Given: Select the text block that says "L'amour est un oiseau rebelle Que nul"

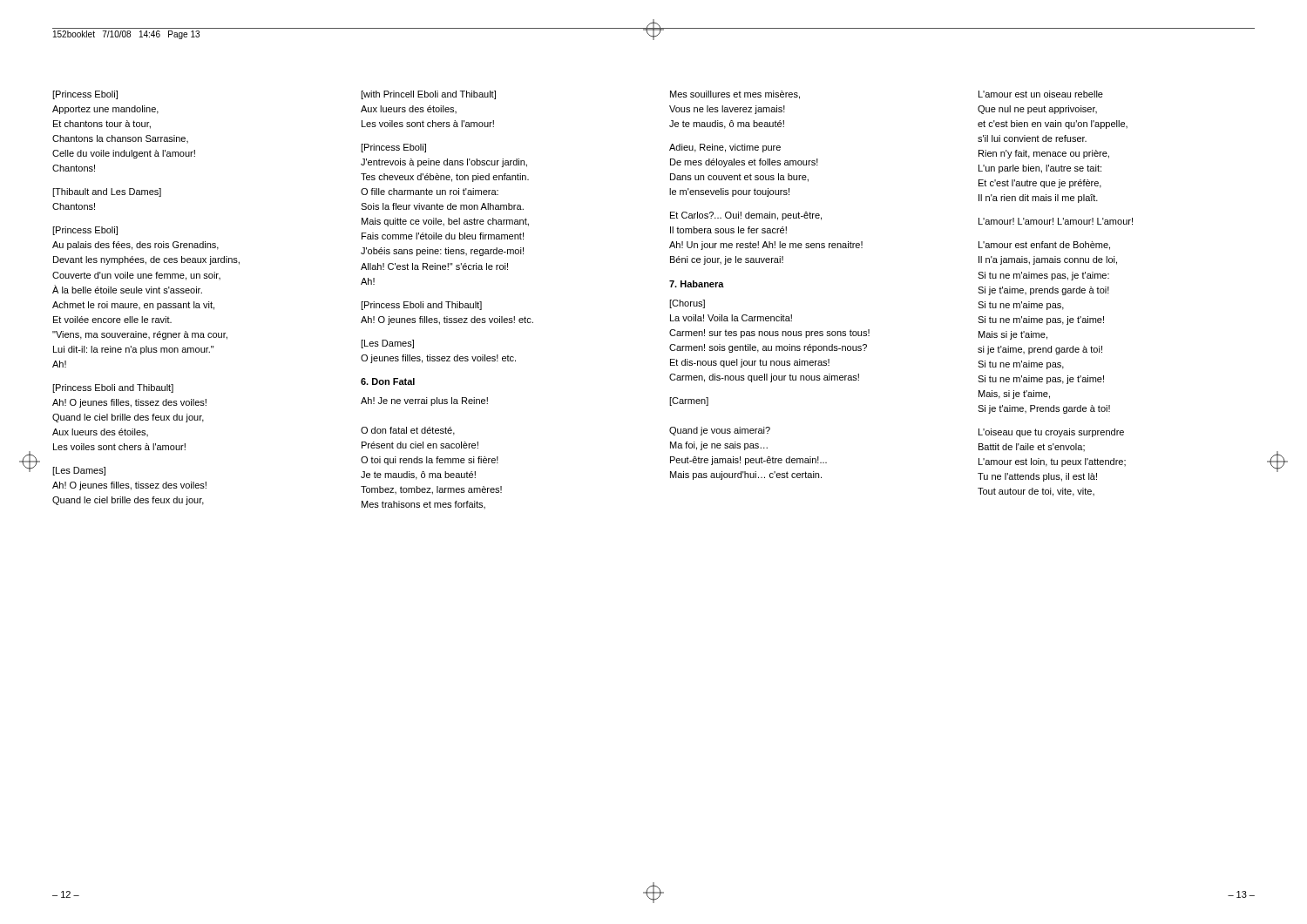Looking at the screenshot, I should tap(1116, 147).
